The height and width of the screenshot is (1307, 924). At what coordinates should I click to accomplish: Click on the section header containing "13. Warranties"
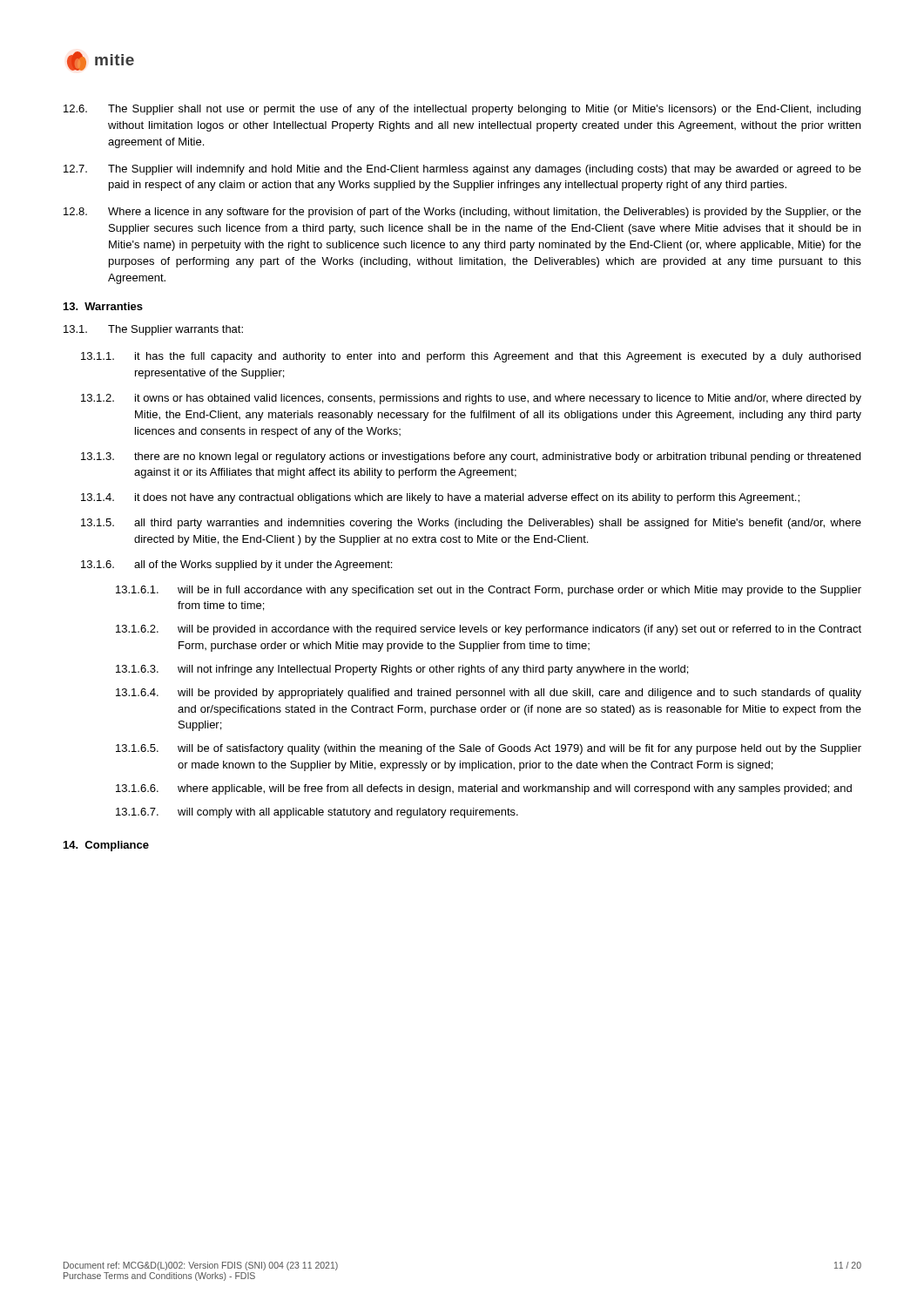click(103, 307)
